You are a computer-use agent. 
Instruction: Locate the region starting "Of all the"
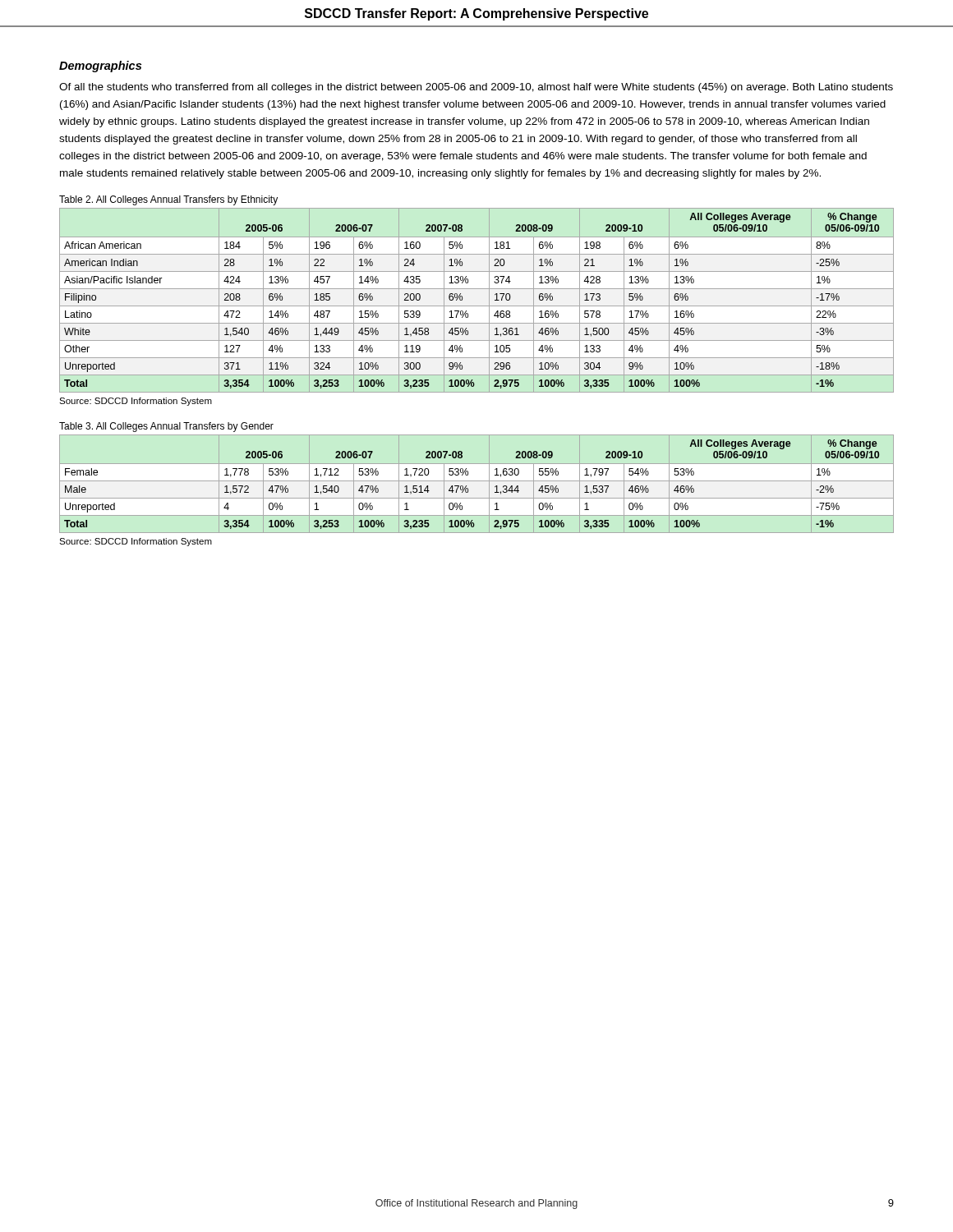coord(476,130)
